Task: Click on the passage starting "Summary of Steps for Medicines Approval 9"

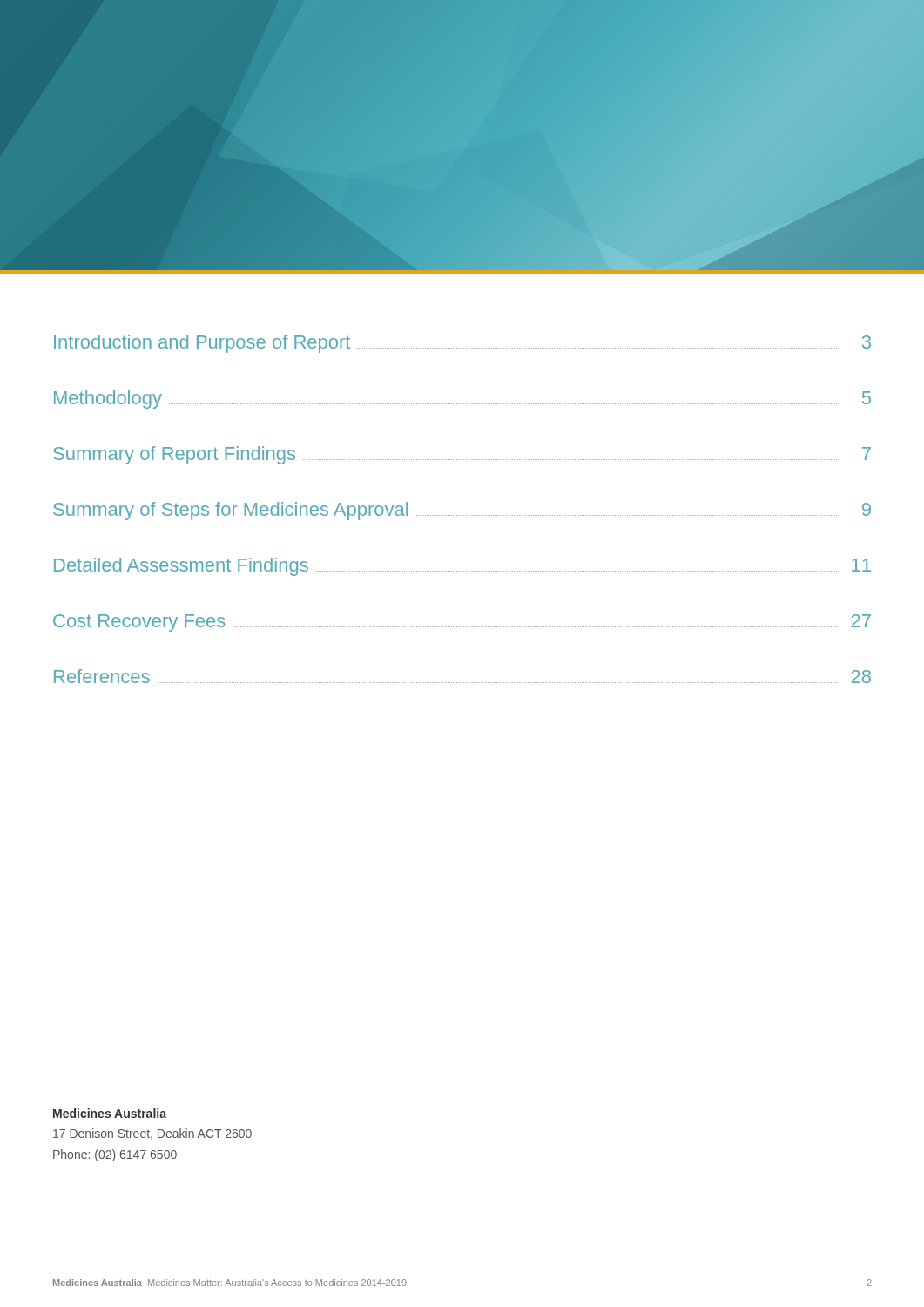Action: (x=462, y=510)
